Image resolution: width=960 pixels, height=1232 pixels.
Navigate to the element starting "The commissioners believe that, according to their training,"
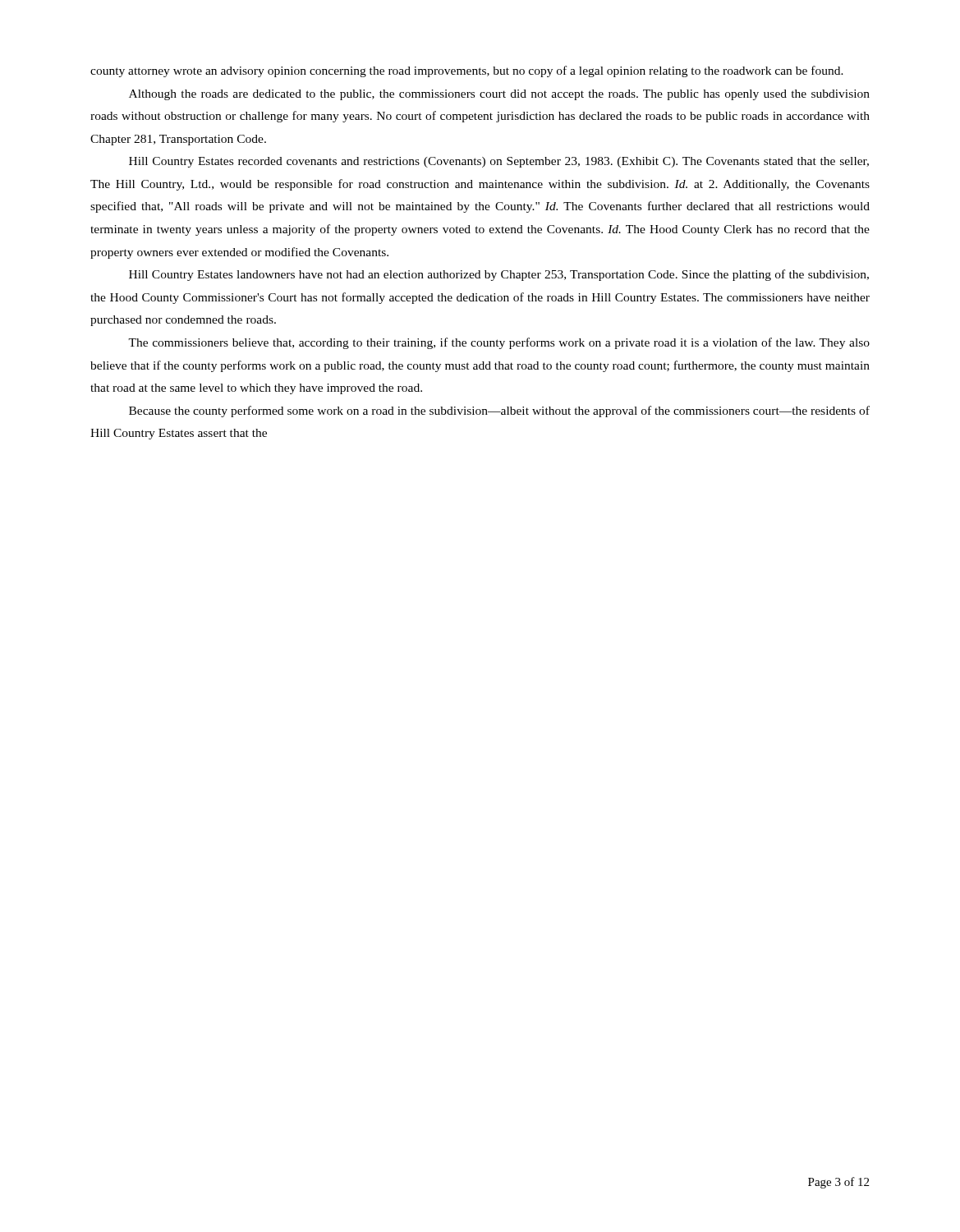pos(480,365)
